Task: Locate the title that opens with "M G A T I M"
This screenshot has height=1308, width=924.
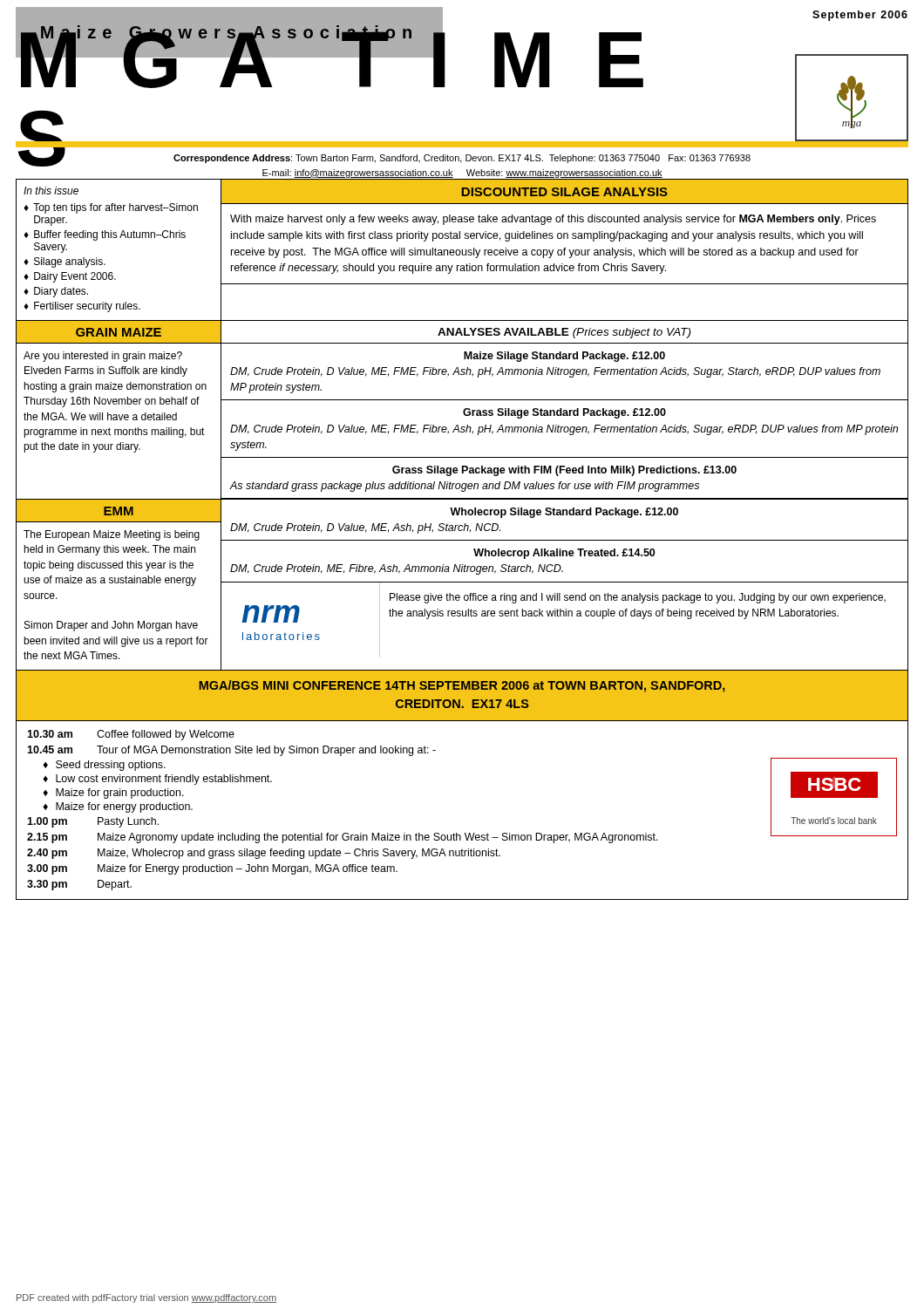Action: [48, 75]
